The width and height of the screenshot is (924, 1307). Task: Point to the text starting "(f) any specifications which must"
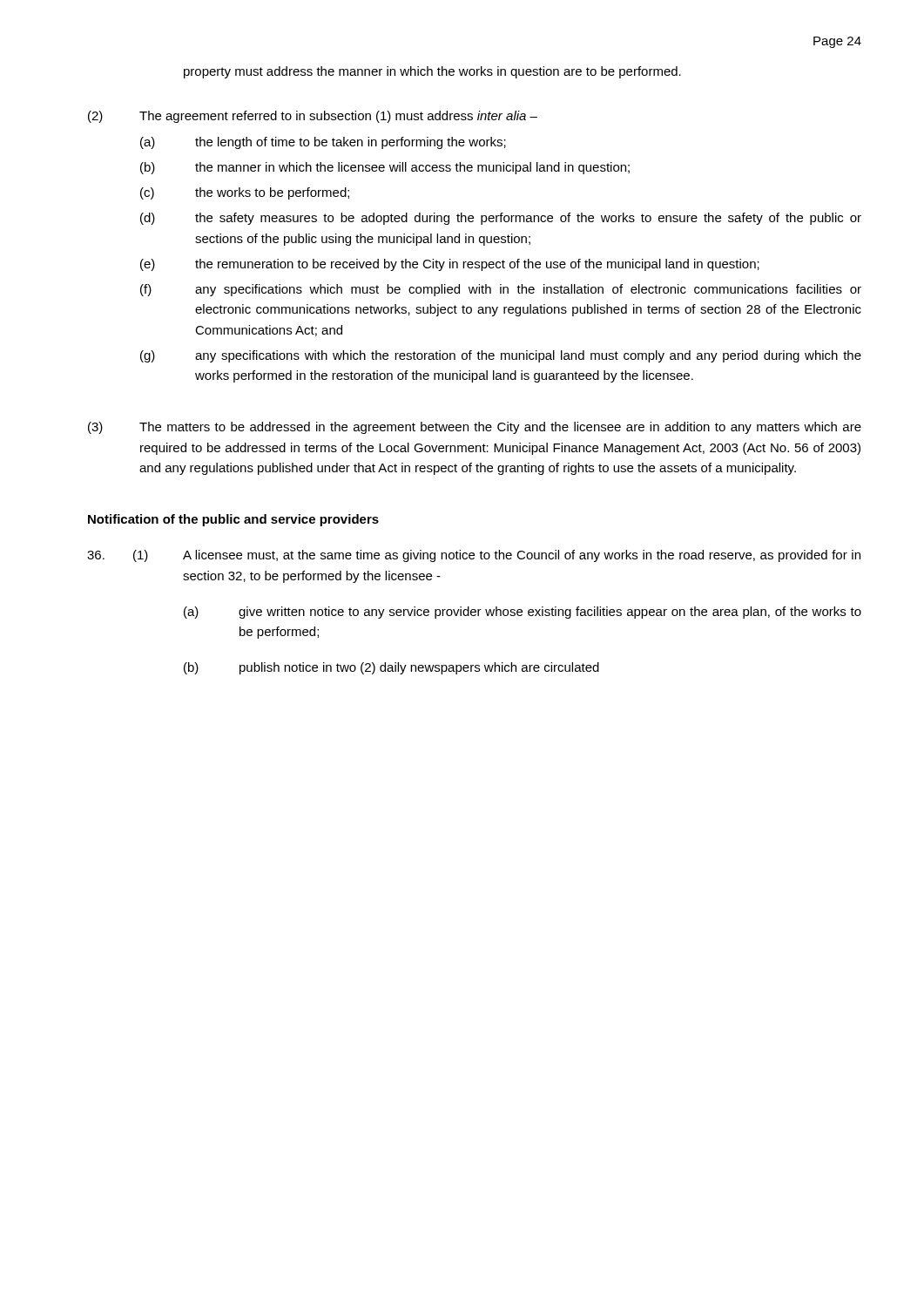coord(500,309)
